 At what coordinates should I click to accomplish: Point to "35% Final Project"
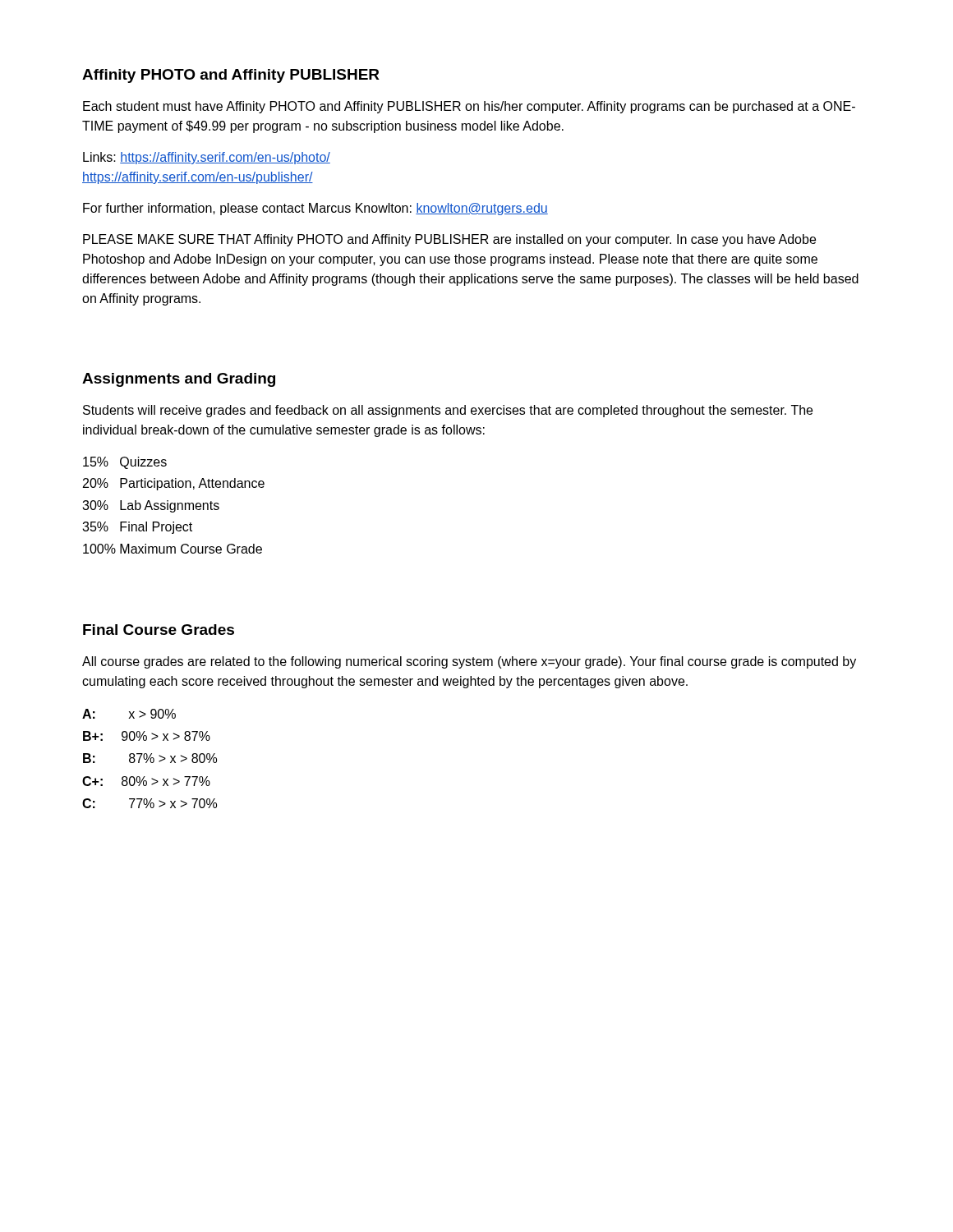(x=137, y=527)
